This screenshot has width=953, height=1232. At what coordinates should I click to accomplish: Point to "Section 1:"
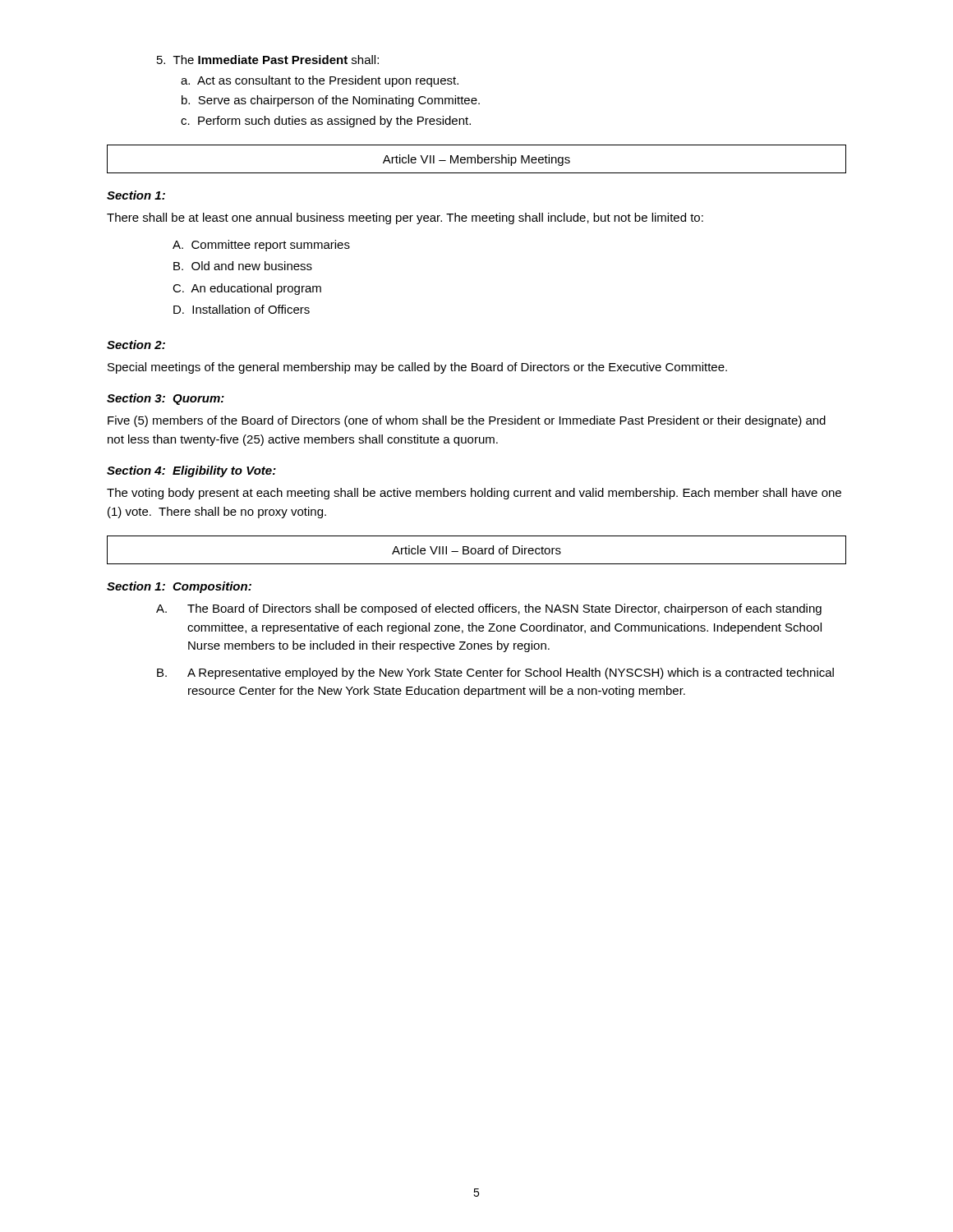pos(136,195)
